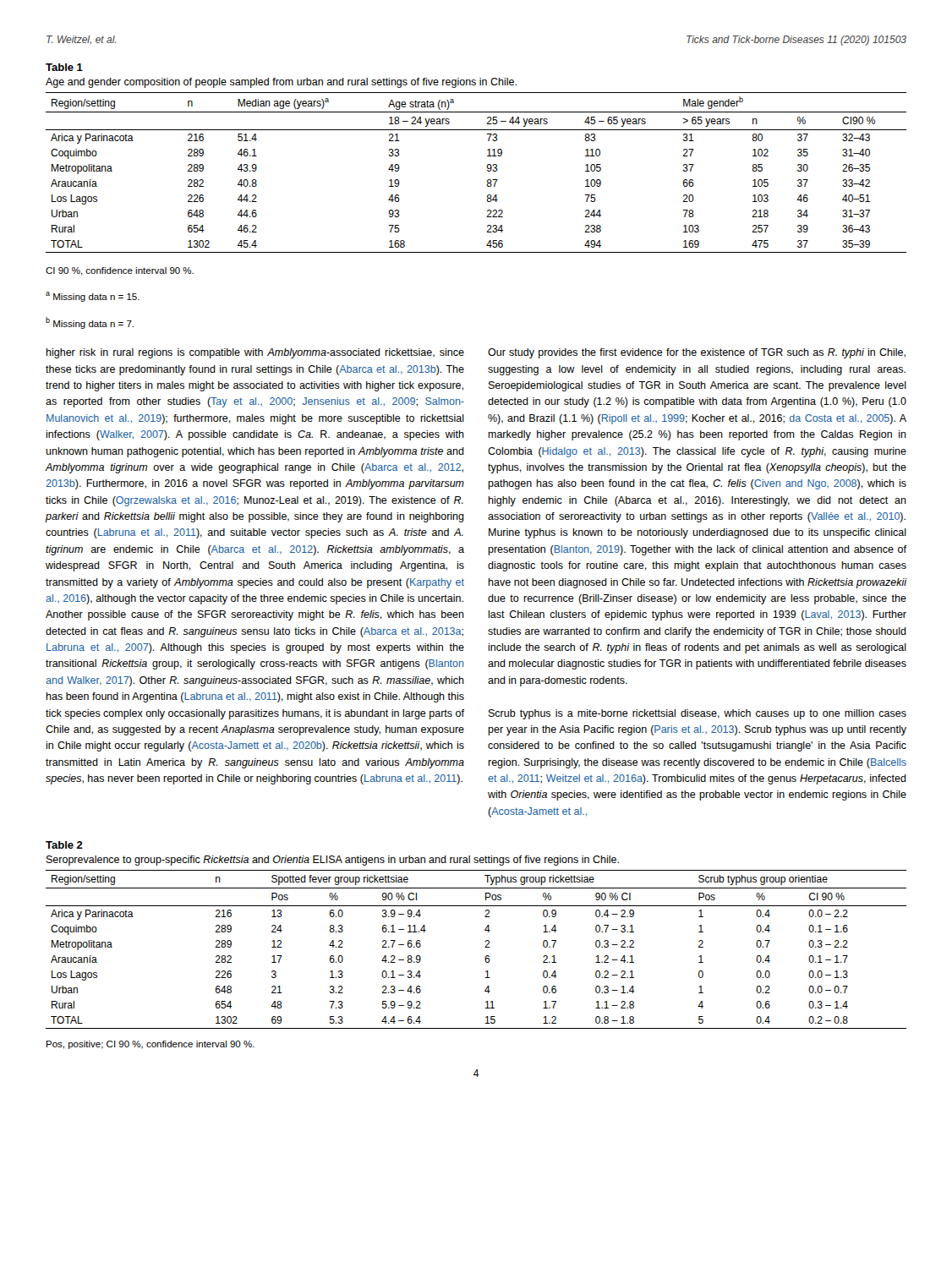This screenshot has width=952, height=1268.
Task: Find the block on this page that starts "CI 90 %,"
Action: [x=120, y=271]
